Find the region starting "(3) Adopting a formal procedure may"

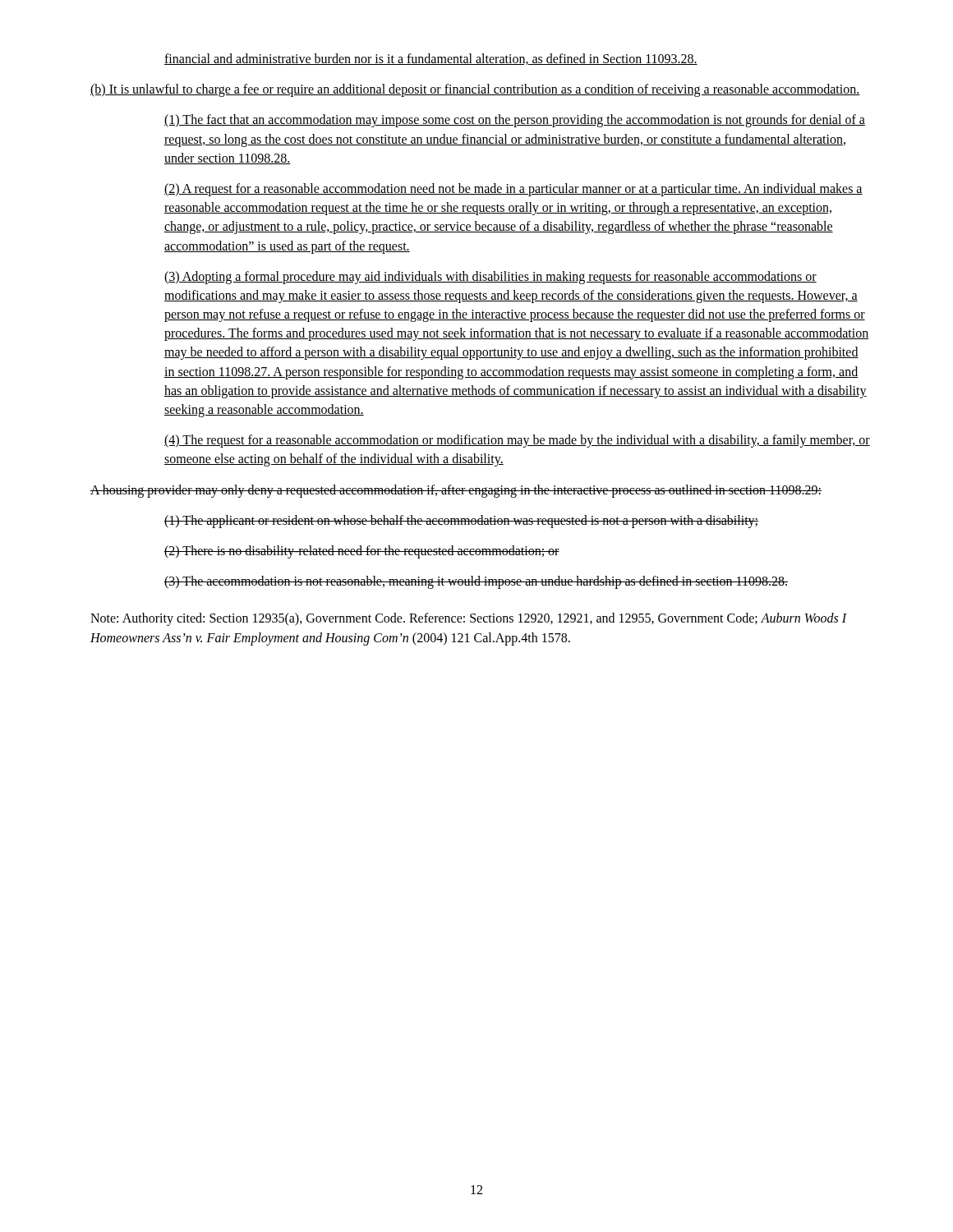point(516,343)
